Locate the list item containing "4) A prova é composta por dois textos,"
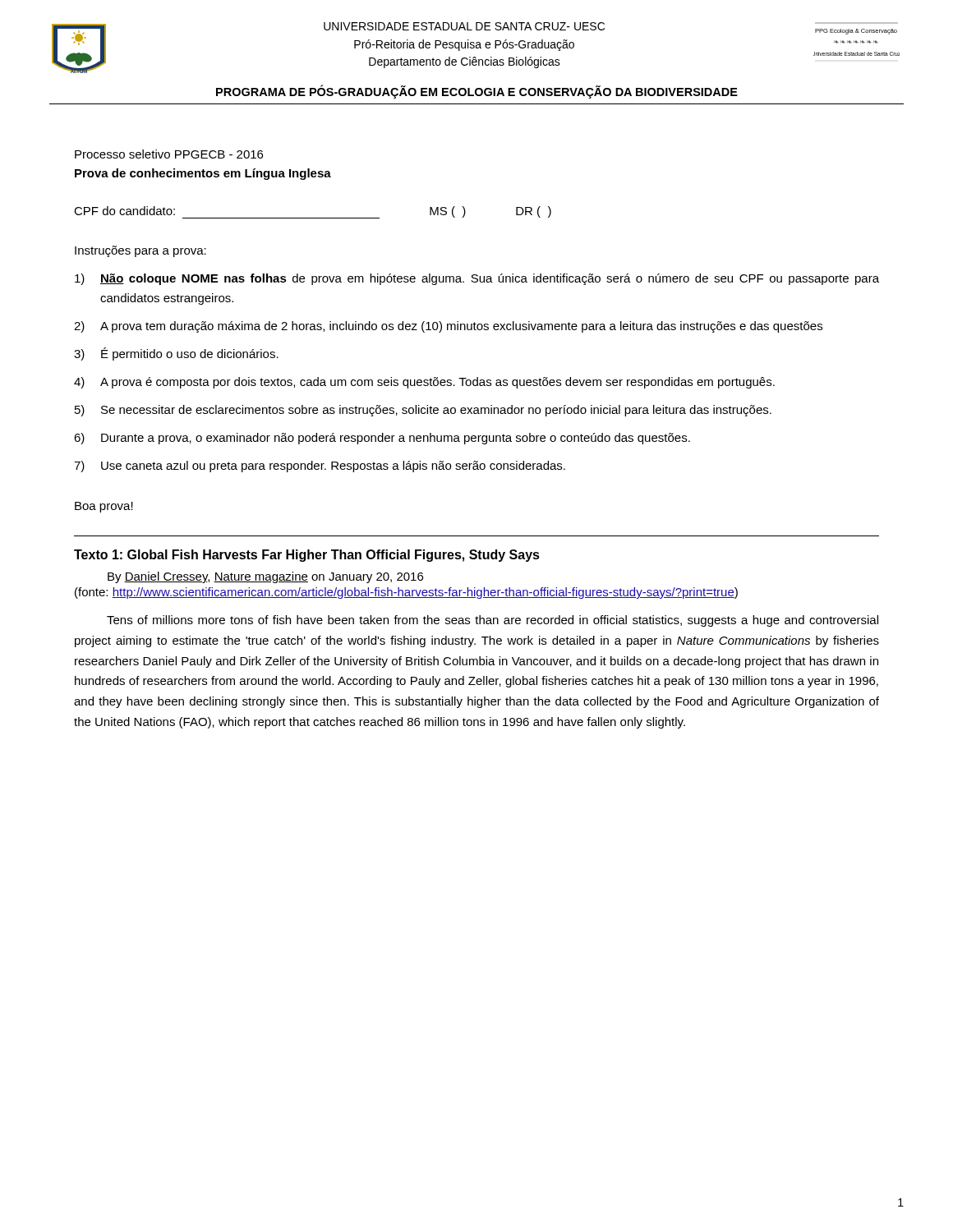The image size is (953, 1232). coord(476,382)
